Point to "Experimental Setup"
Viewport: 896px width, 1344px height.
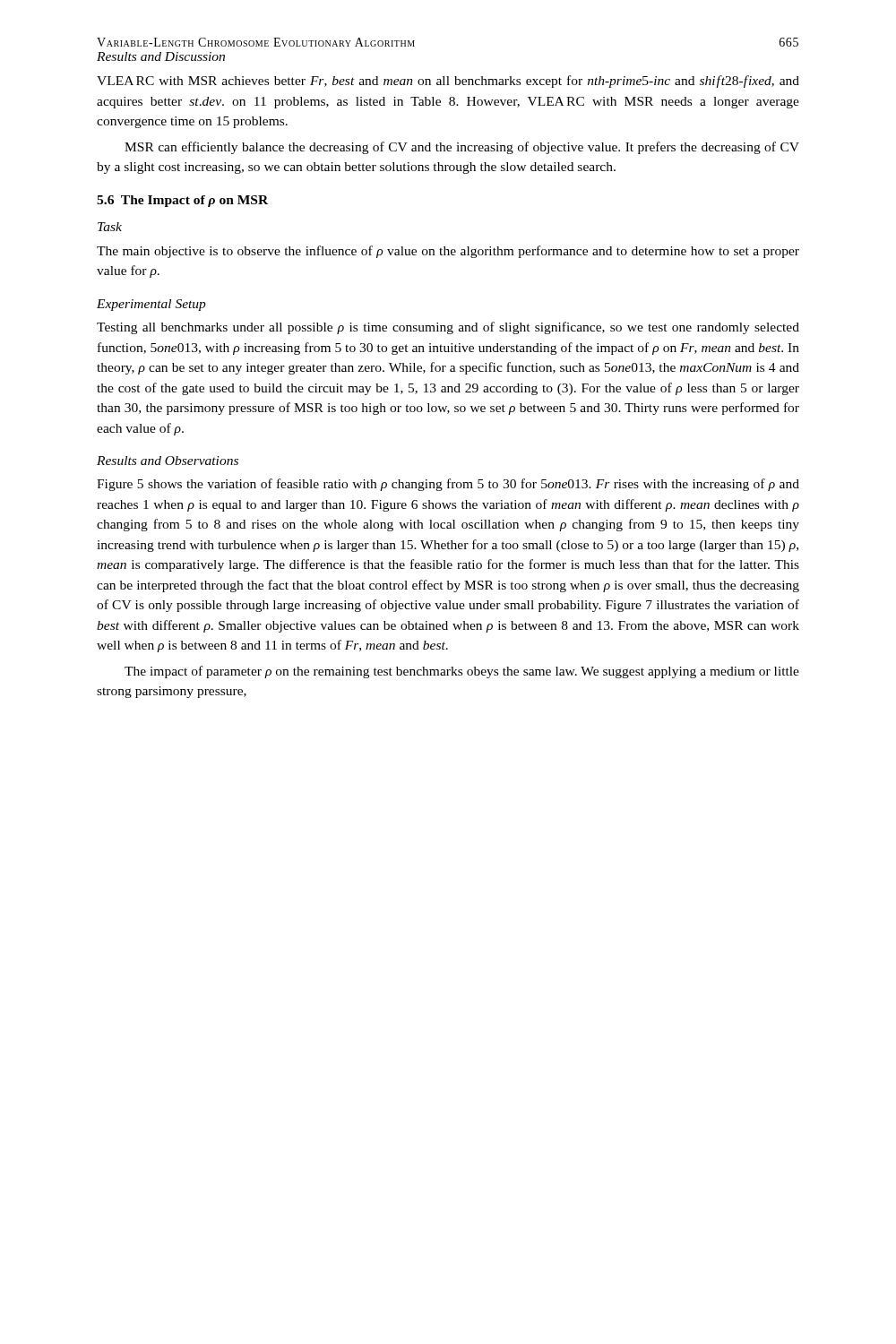click(x=151, y=303)
